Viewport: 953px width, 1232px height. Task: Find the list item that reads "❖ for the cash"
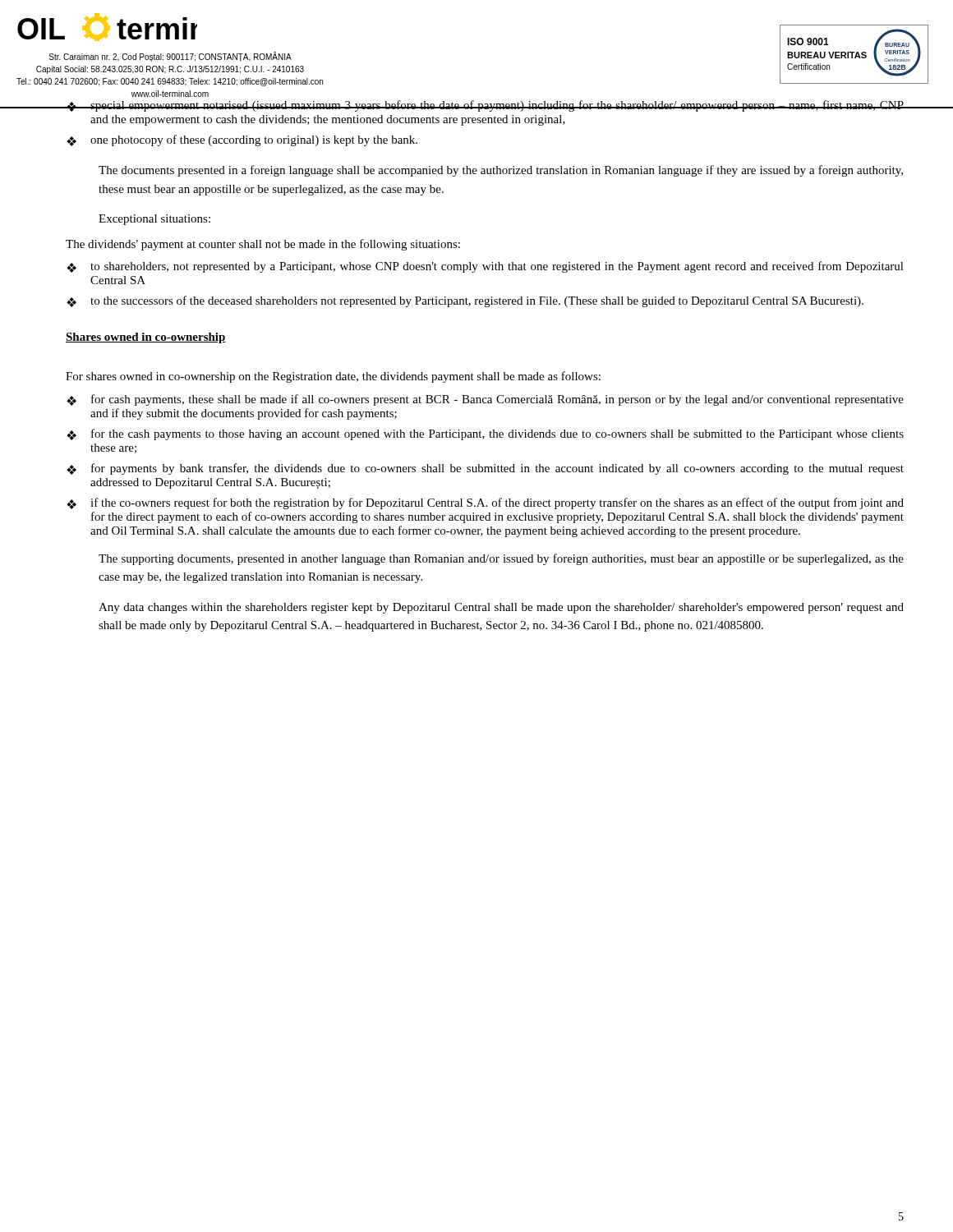485,441
